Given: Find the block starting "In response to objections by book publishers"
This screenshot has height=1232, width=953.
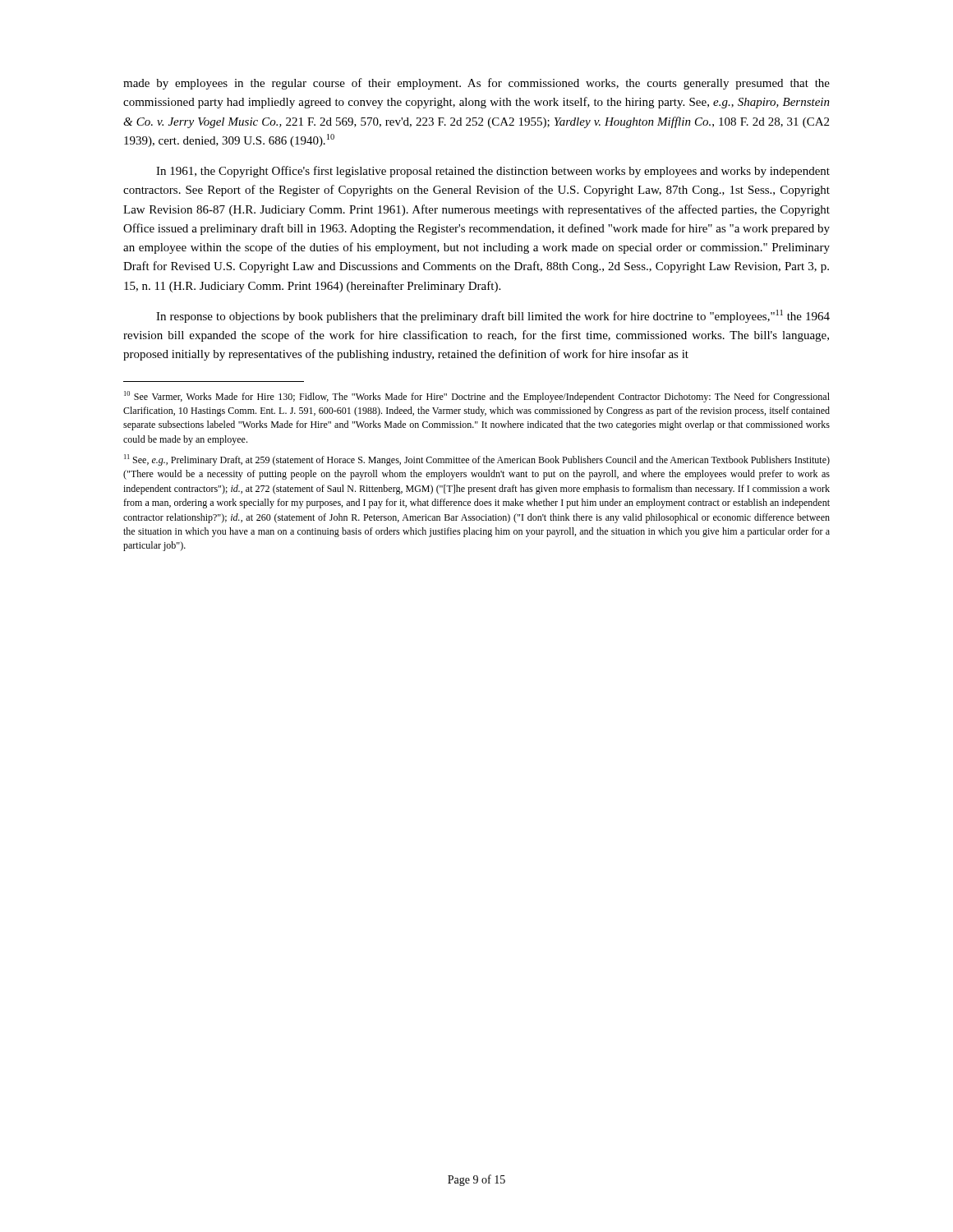Looking at the screenshot, I should [x=476, y=334].
